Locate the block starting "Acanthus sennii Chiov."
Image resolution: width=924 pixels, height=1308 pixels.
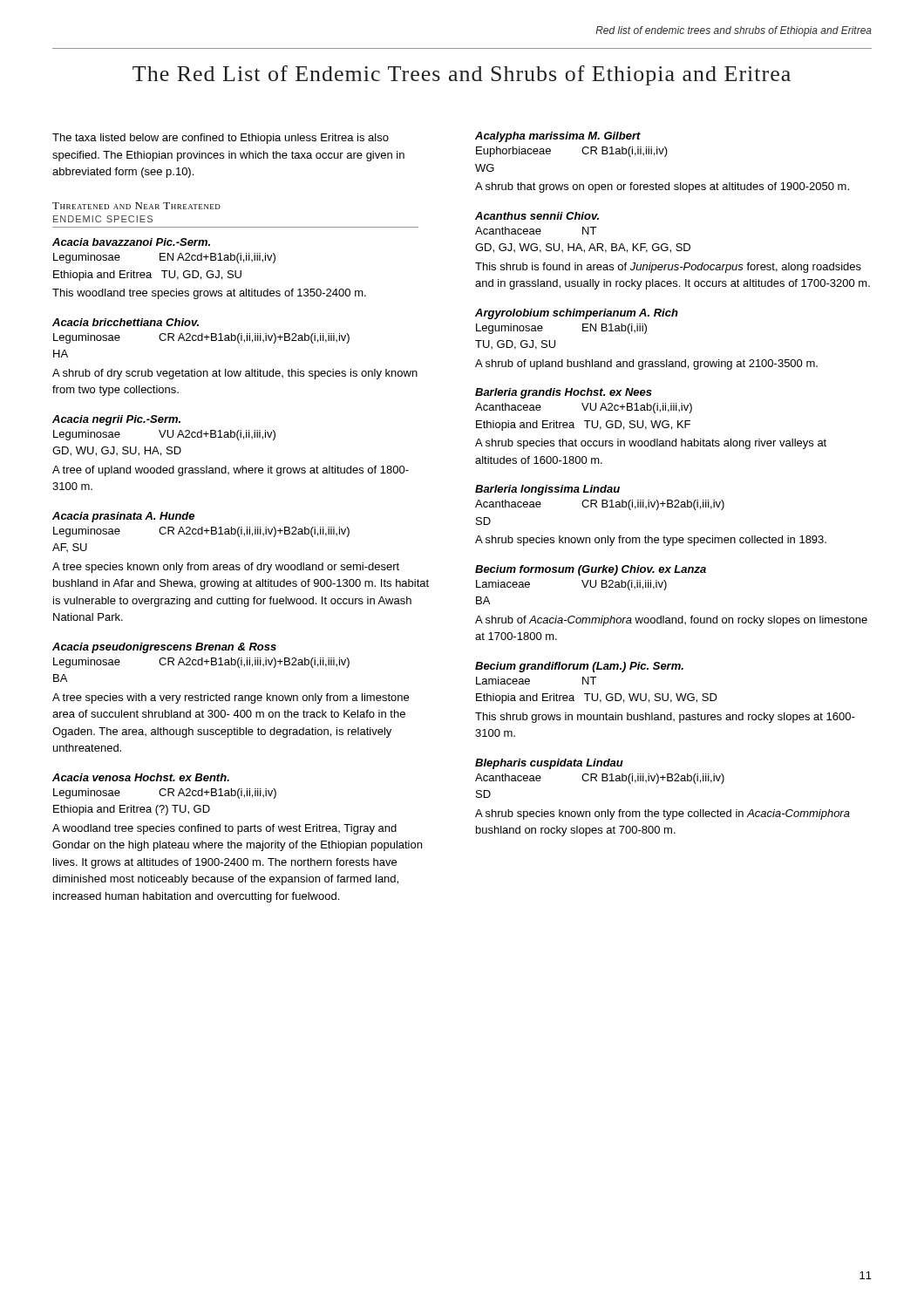[x=673, y=250]
